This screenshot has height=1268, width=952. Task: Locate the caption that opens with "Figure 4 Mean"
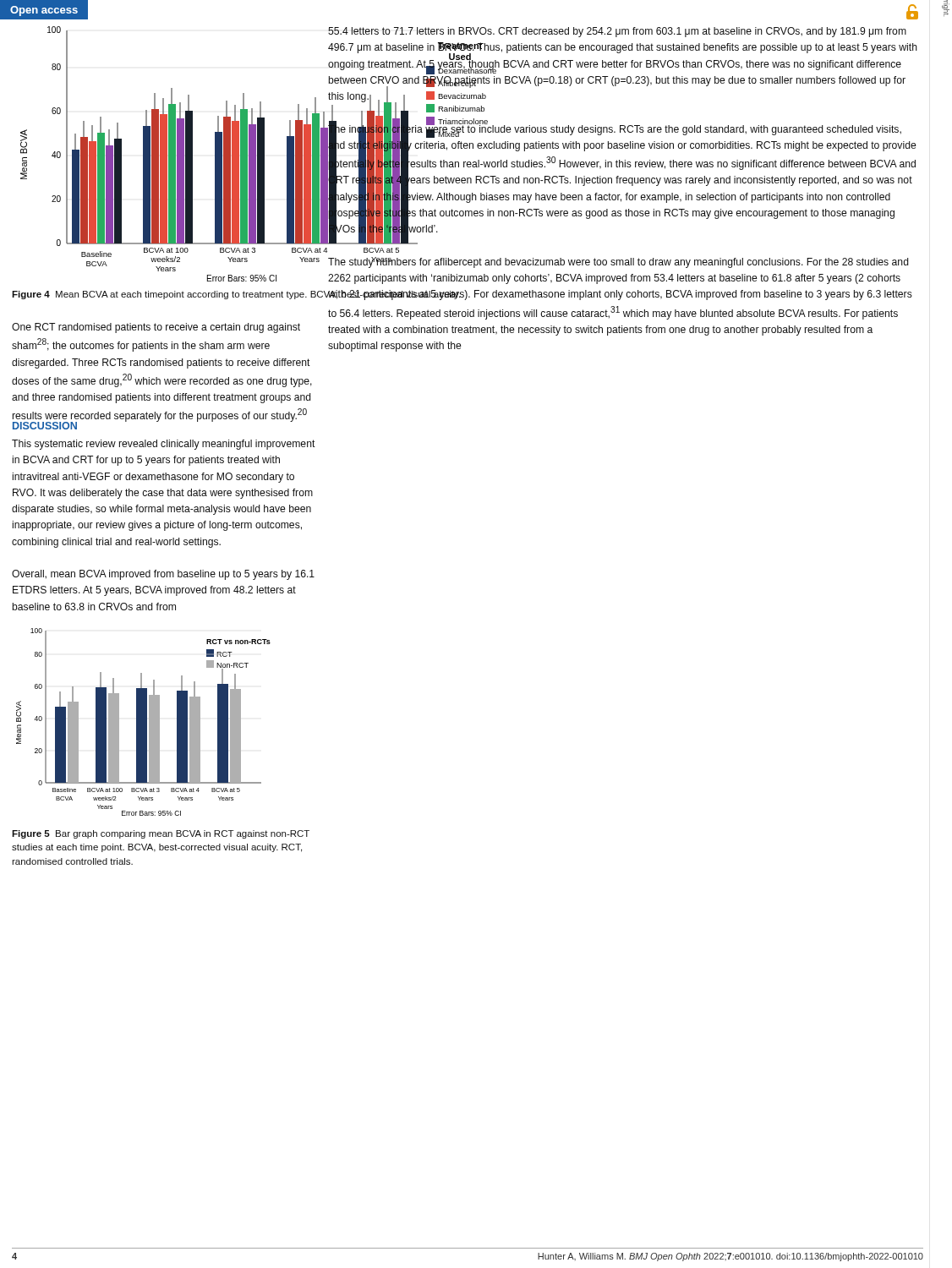(x=236, y=294)
